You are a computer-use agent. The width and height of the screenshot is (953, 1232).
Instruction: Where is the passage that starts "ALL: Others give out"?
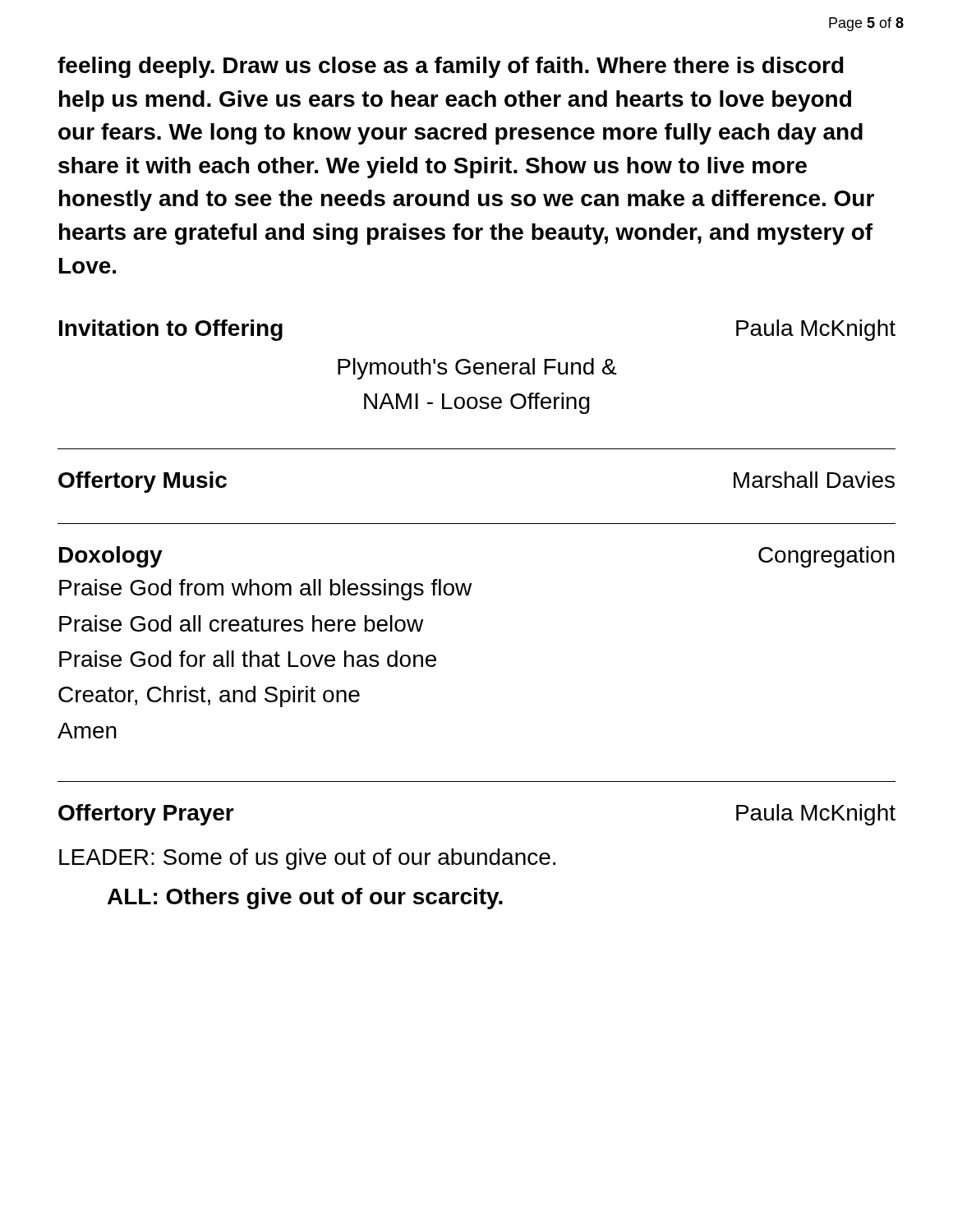coord(305,897)
